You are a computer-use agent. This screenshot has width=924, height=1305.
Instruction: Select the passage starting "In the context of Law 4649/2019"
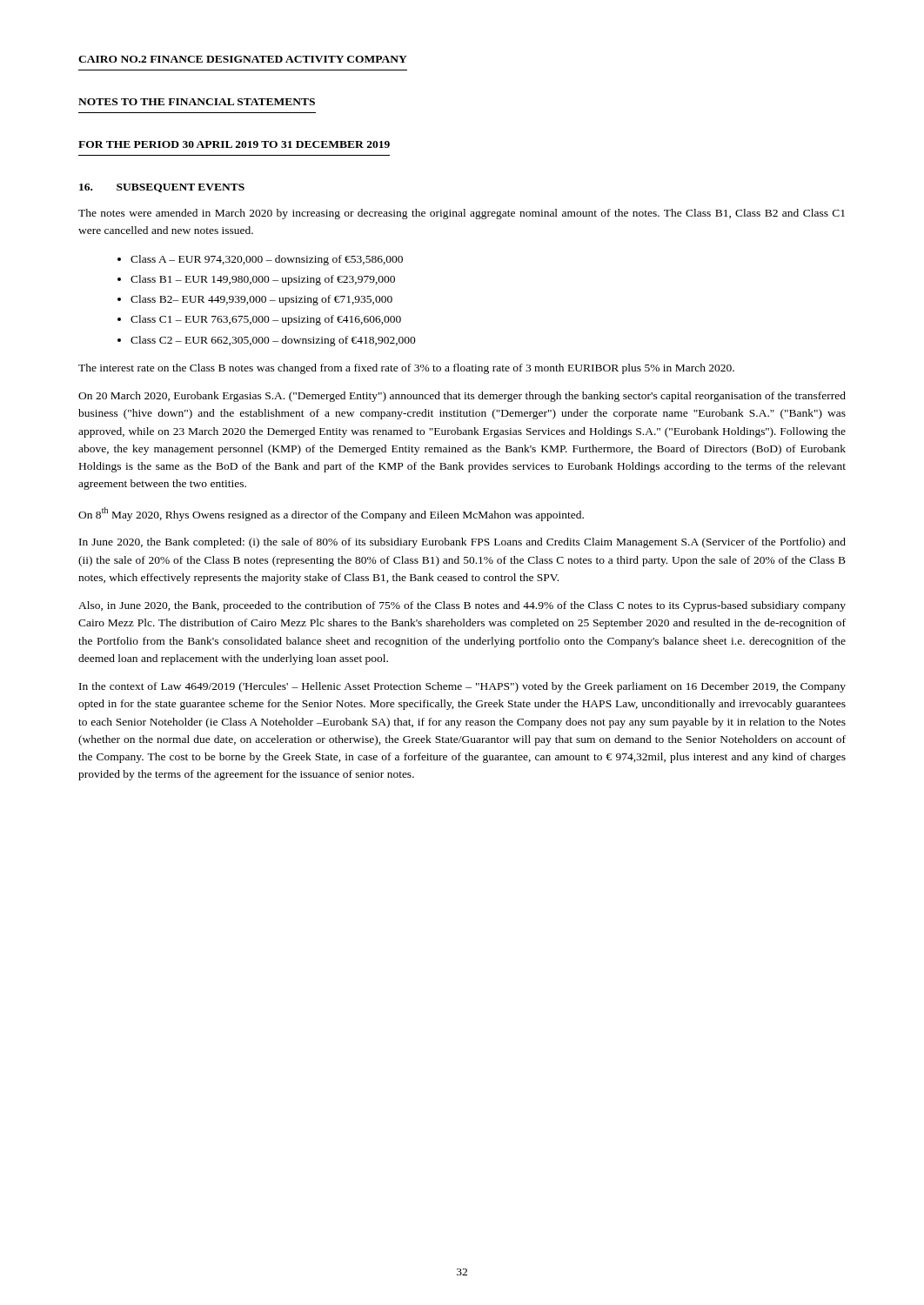(462, 731)
